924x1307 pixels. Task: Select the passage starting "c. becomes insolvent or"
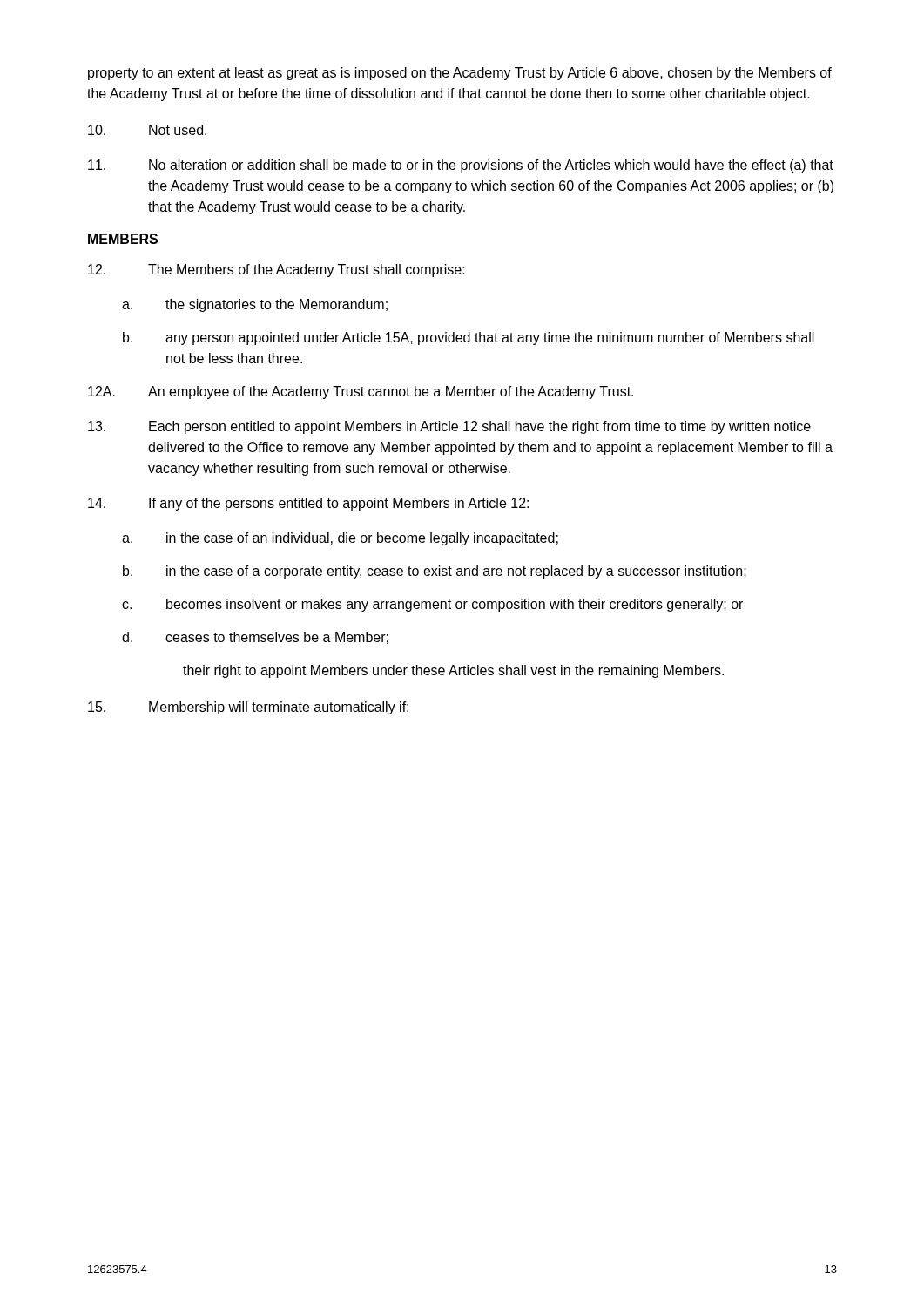point(479,605)
